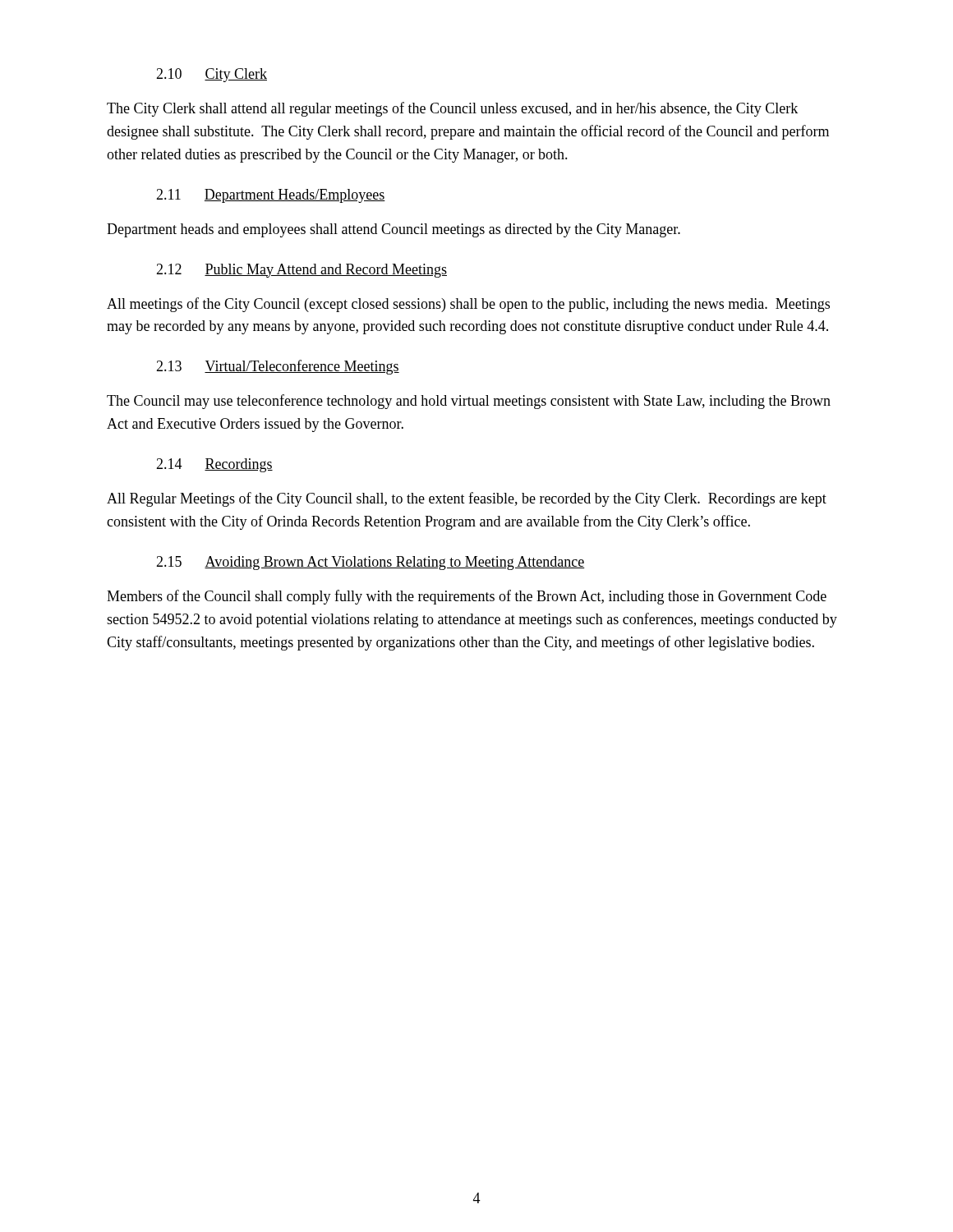Click where it says "2.11Department Heads/Employees"
This screenshot has height=1232, width=953.
click(270, 194)
